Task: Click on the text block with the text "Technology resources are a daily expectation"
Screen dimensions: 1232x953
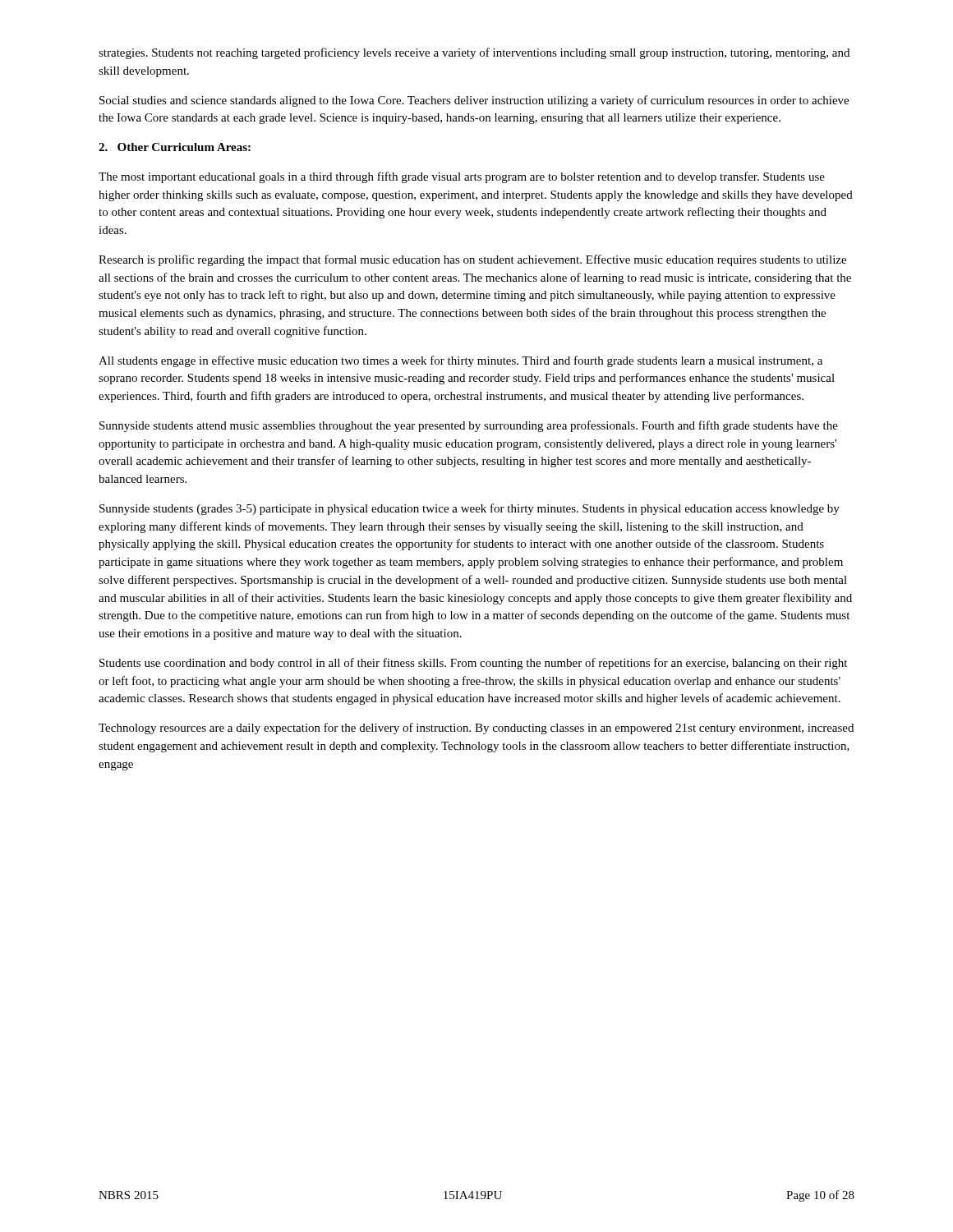Action: click(476, 746)
